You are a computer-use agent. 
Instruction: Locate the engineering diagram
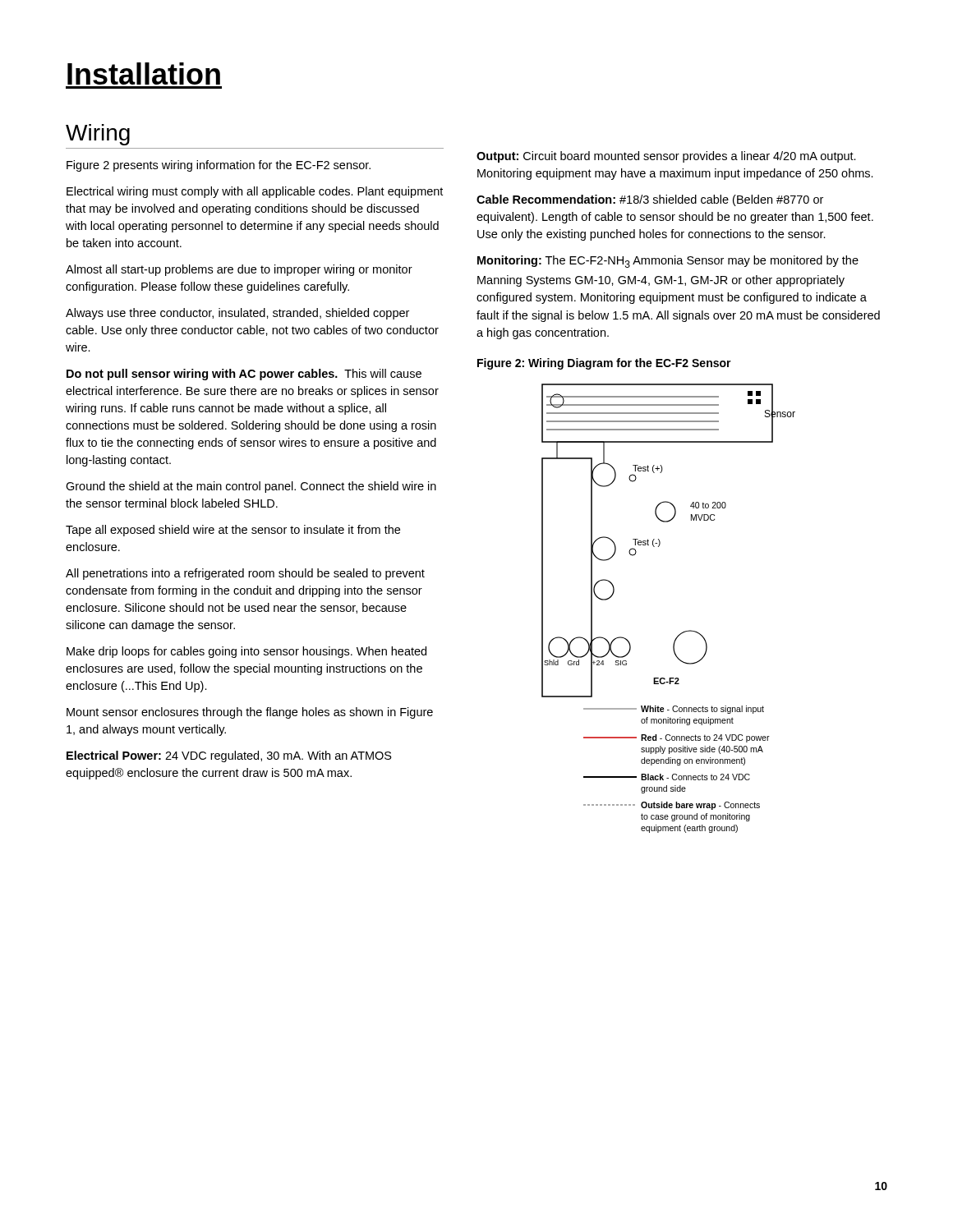click(682, 610)
